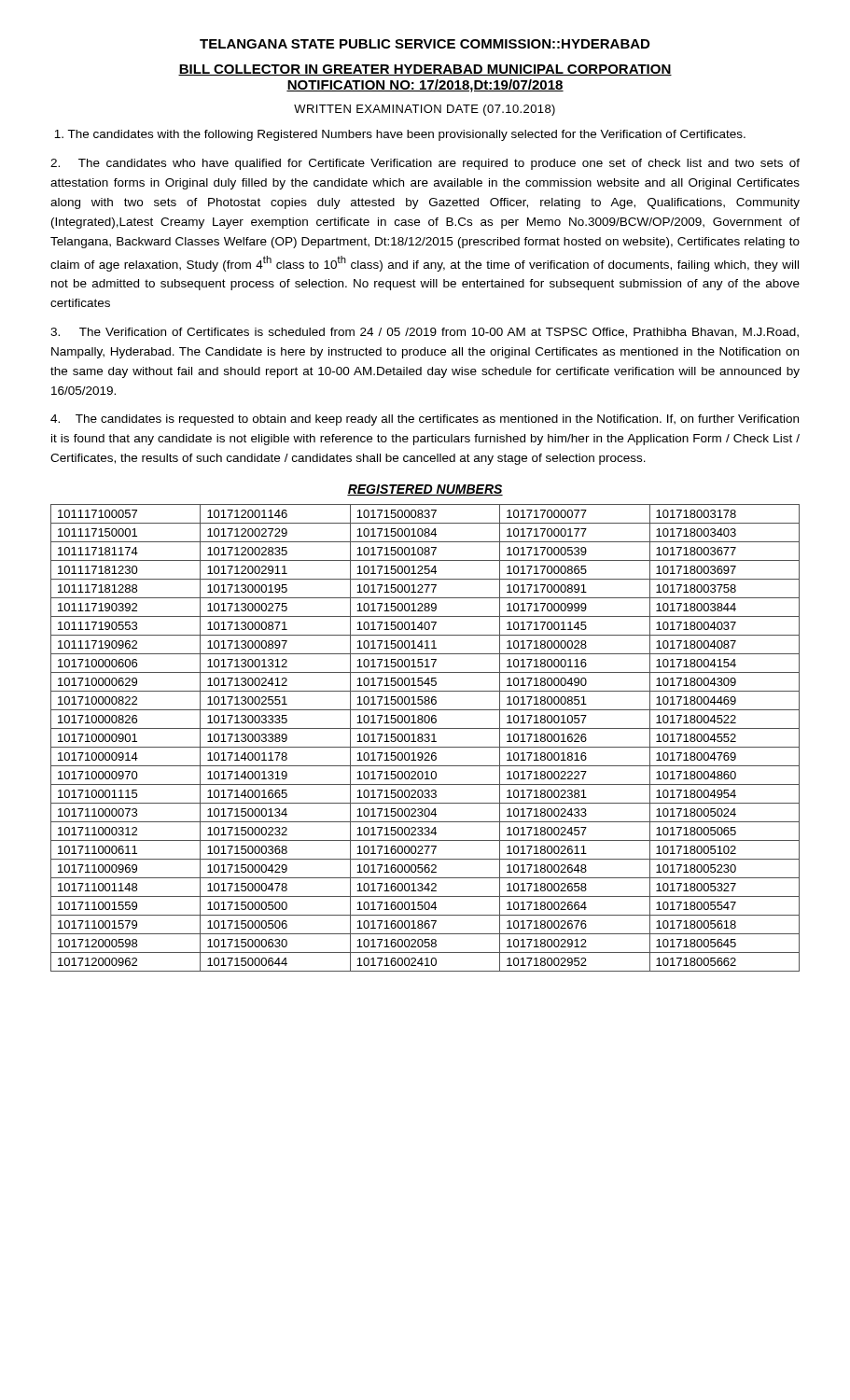This screenshot has width=850, height=1400.
Task: Select the title containing "TELANGANA STATE PUBLIC SERVICE COMMISSION::HYDERABAD"
Action: point(425,43)
